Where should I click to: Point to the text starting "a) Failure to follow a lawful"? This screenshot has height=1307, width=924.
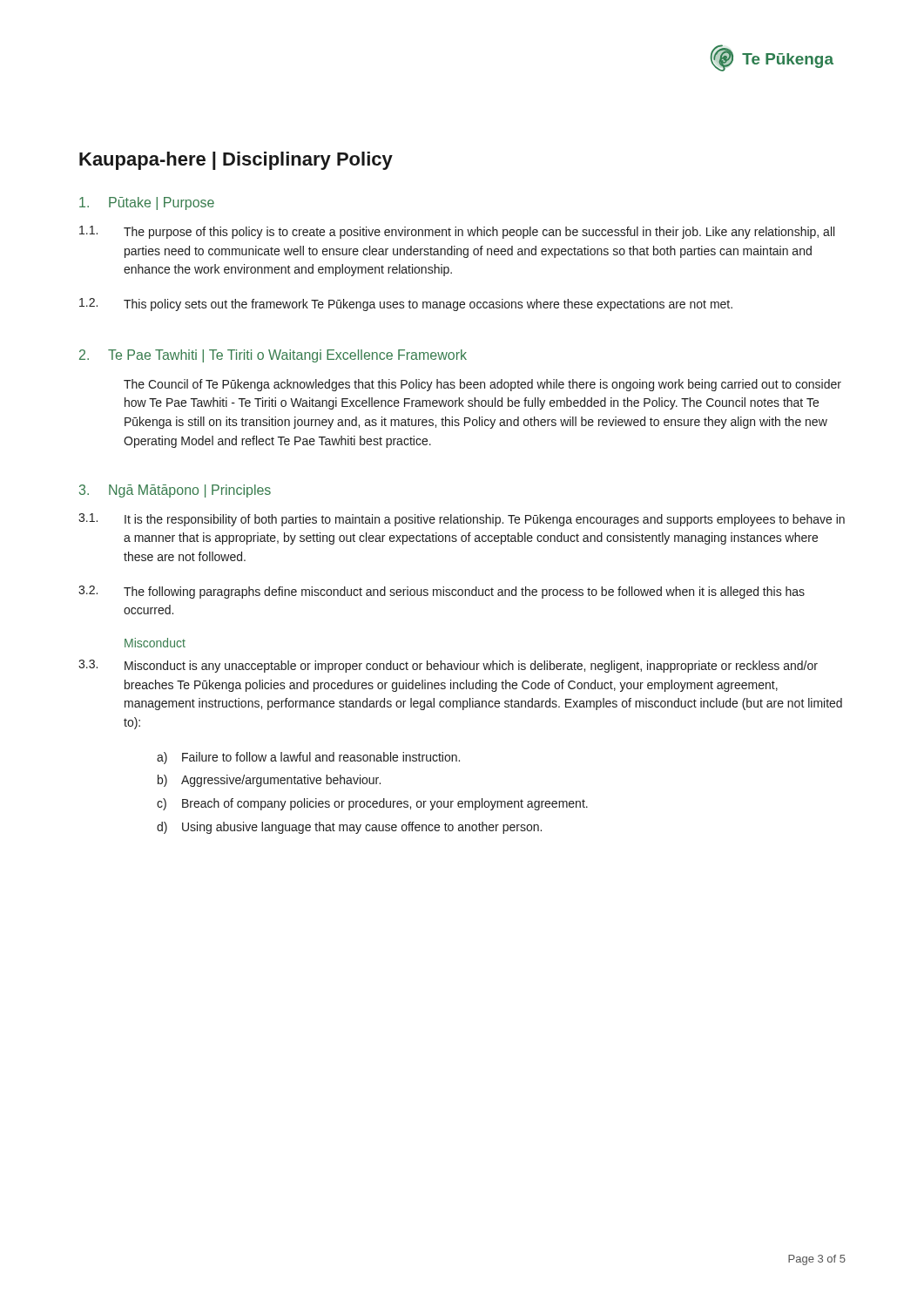[309, 758]
